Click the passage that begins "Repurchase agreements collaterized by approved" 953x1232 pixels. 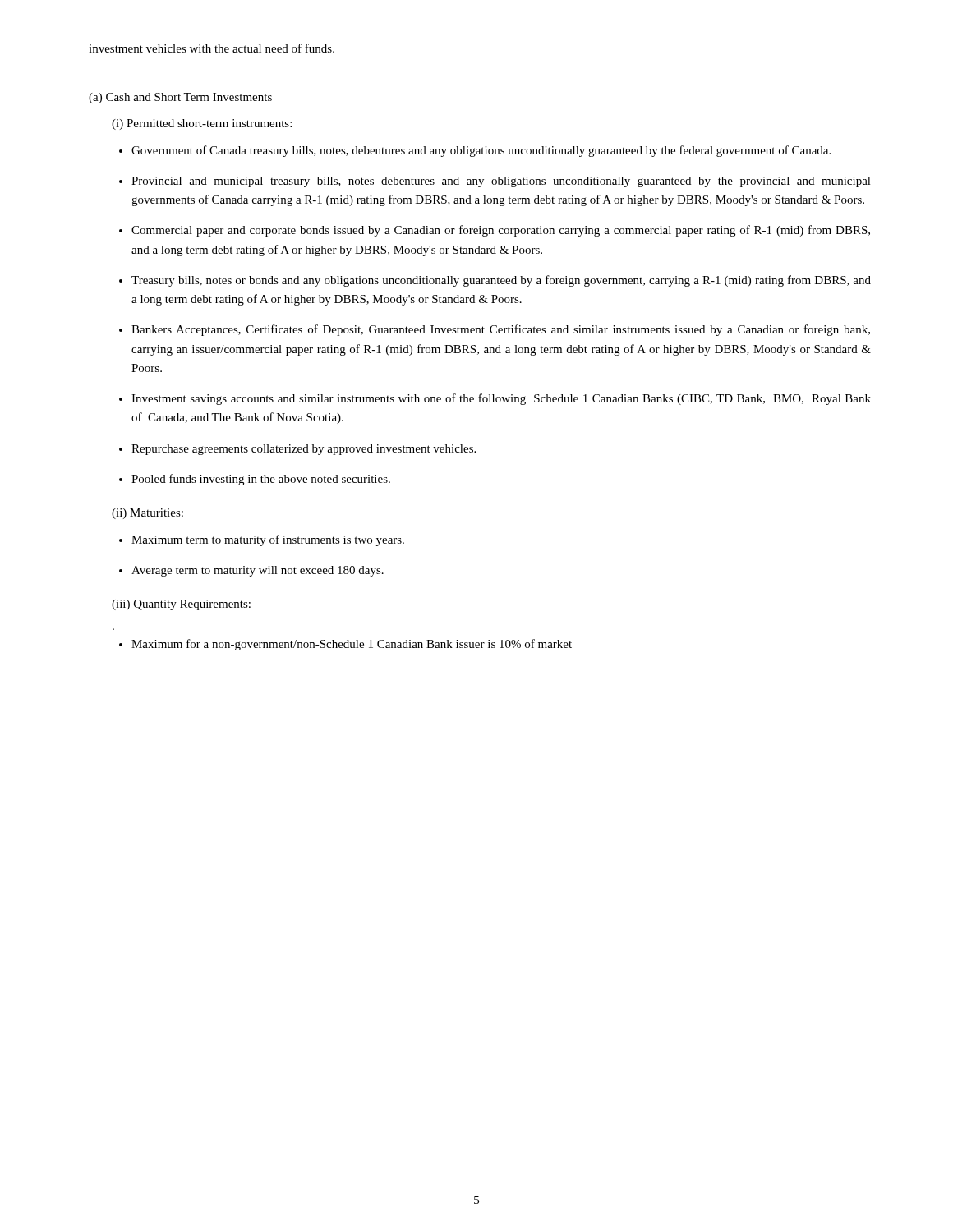pyautogui.click(x=304, y=450)
